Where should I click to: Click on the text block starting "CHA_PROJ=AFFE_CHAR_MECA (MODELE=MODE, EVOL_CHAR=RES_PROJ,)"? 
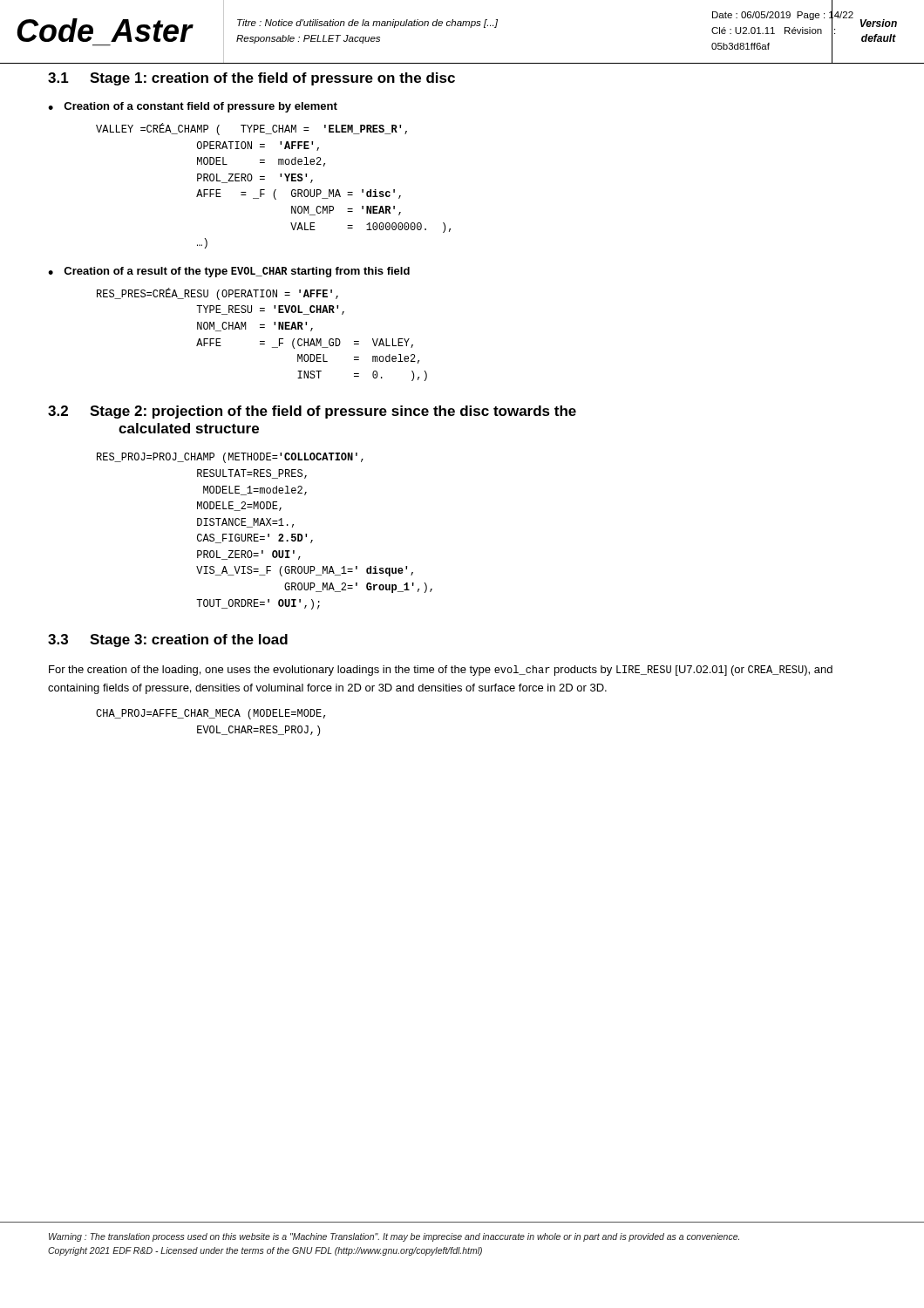point(211,714)
